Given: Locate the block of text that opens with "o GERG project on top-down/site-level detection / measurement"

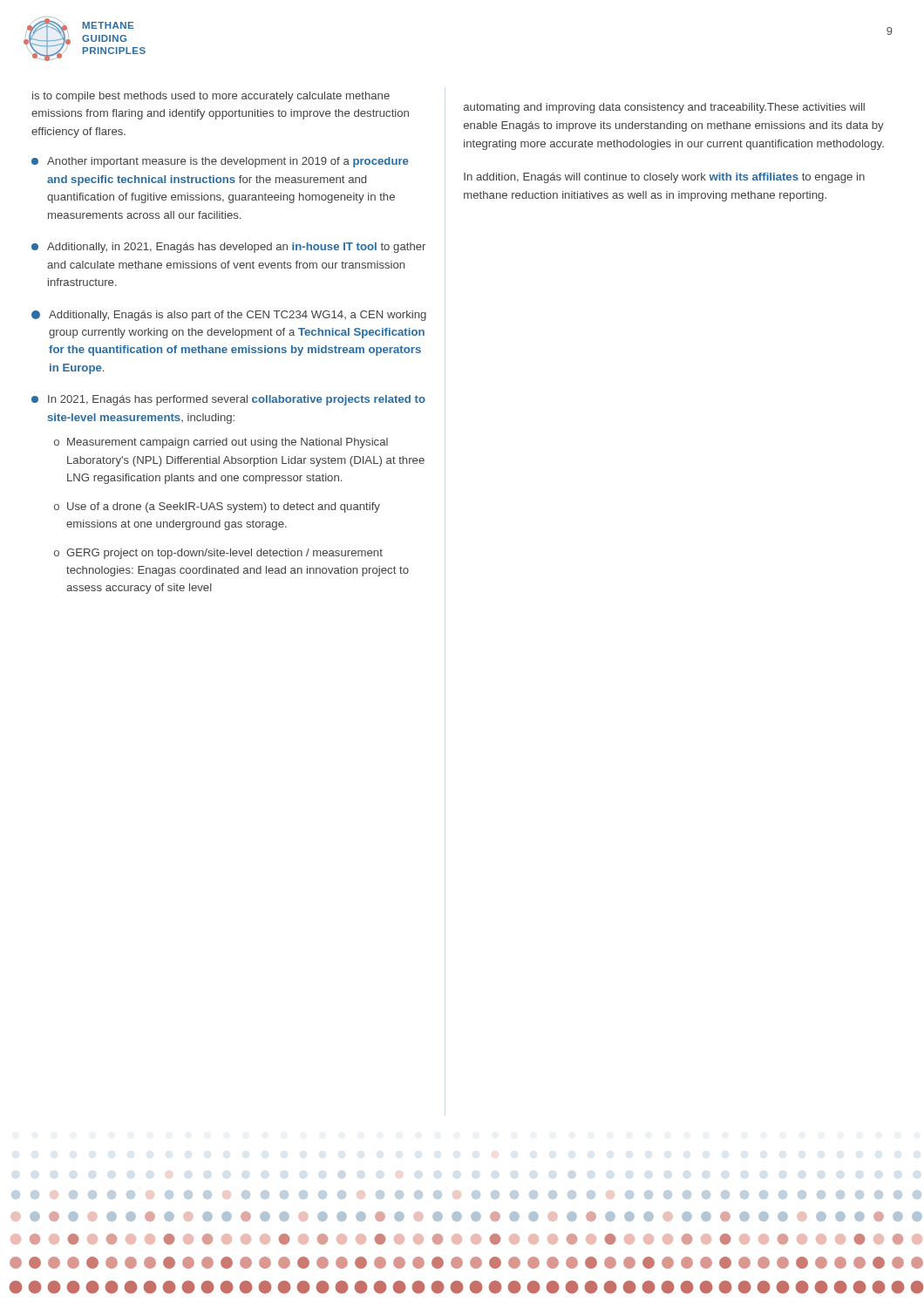Looking at the screenshot, I should [237, 570].
